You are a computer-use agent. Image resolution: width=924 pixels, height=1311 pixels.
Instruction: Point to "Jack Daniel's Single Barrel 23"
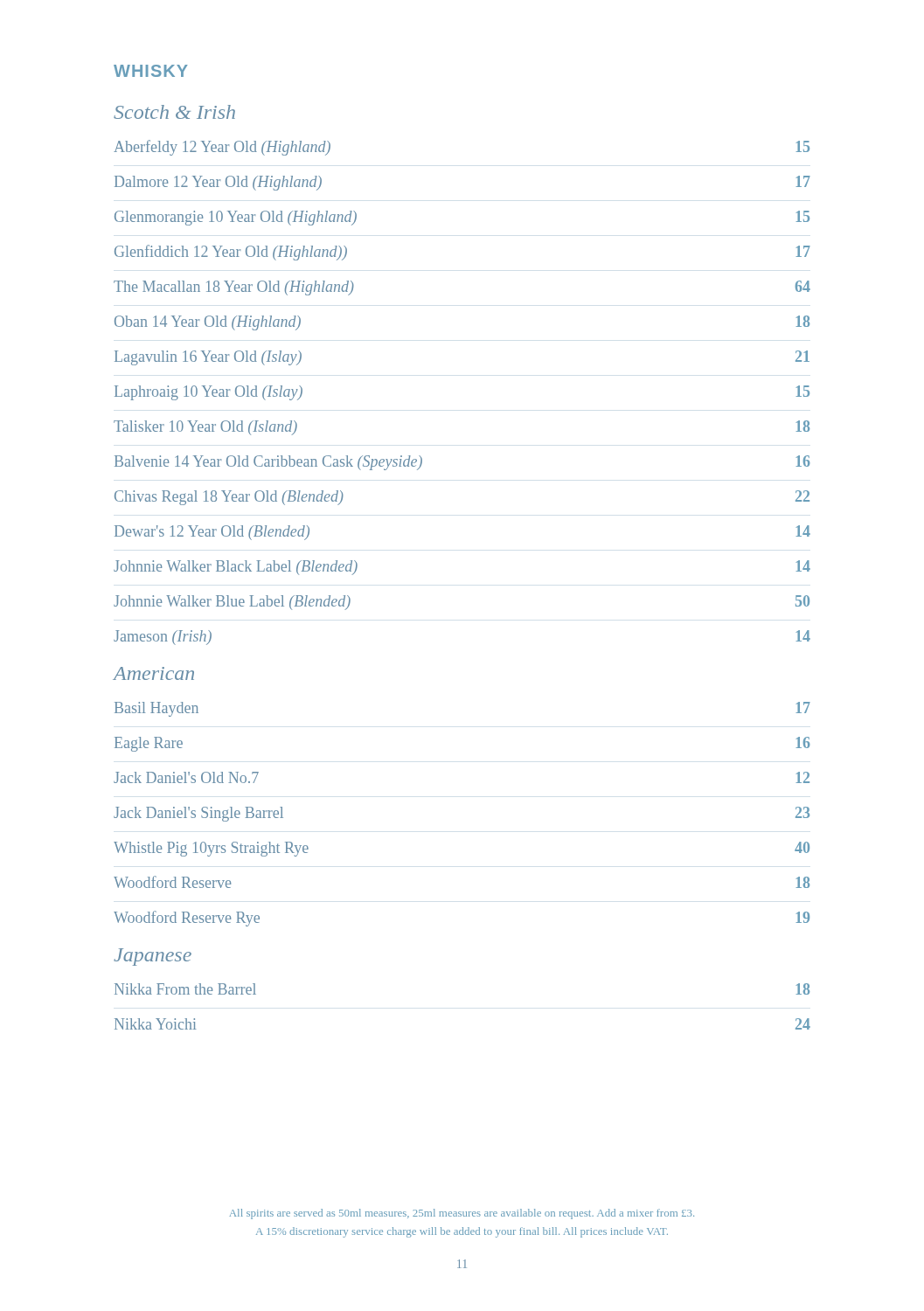click(x=193, y=814)
